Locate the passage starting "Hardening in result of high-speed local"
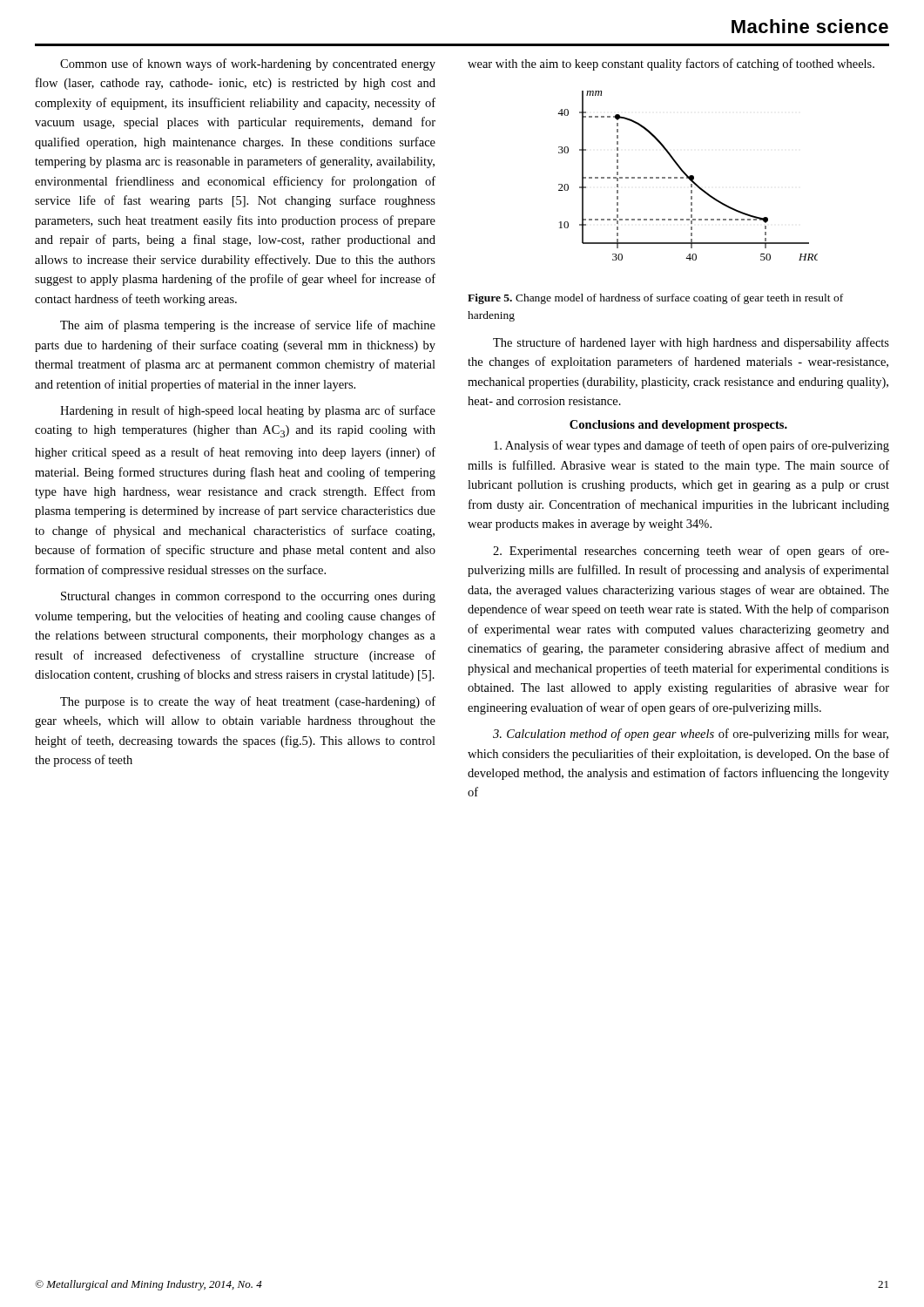The height and width of the screenshot is (1307, 924). point(235,490)
